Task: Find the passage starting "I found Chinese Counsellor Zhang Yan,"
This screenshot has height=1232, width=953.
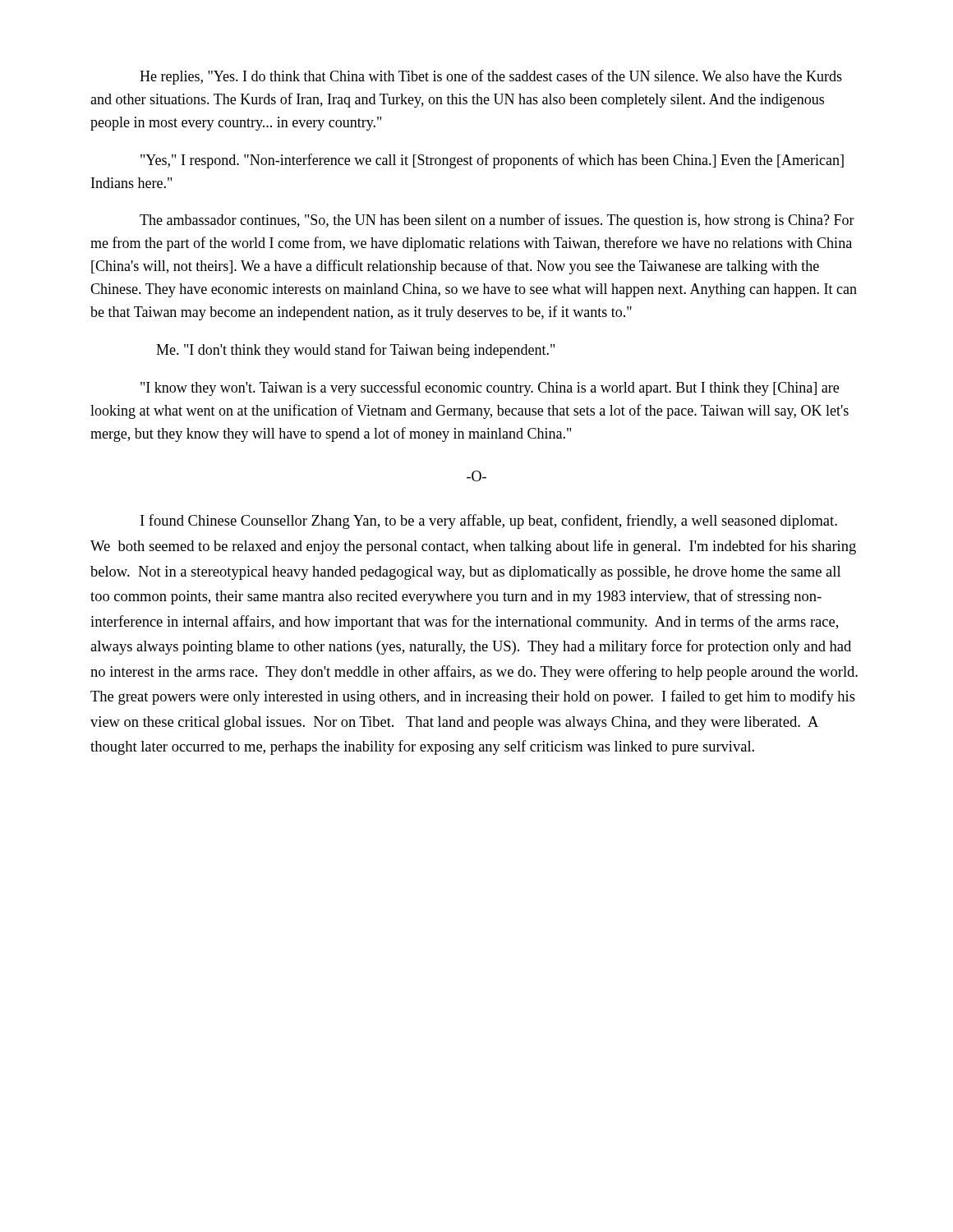Action: click(x=476, y=634)
